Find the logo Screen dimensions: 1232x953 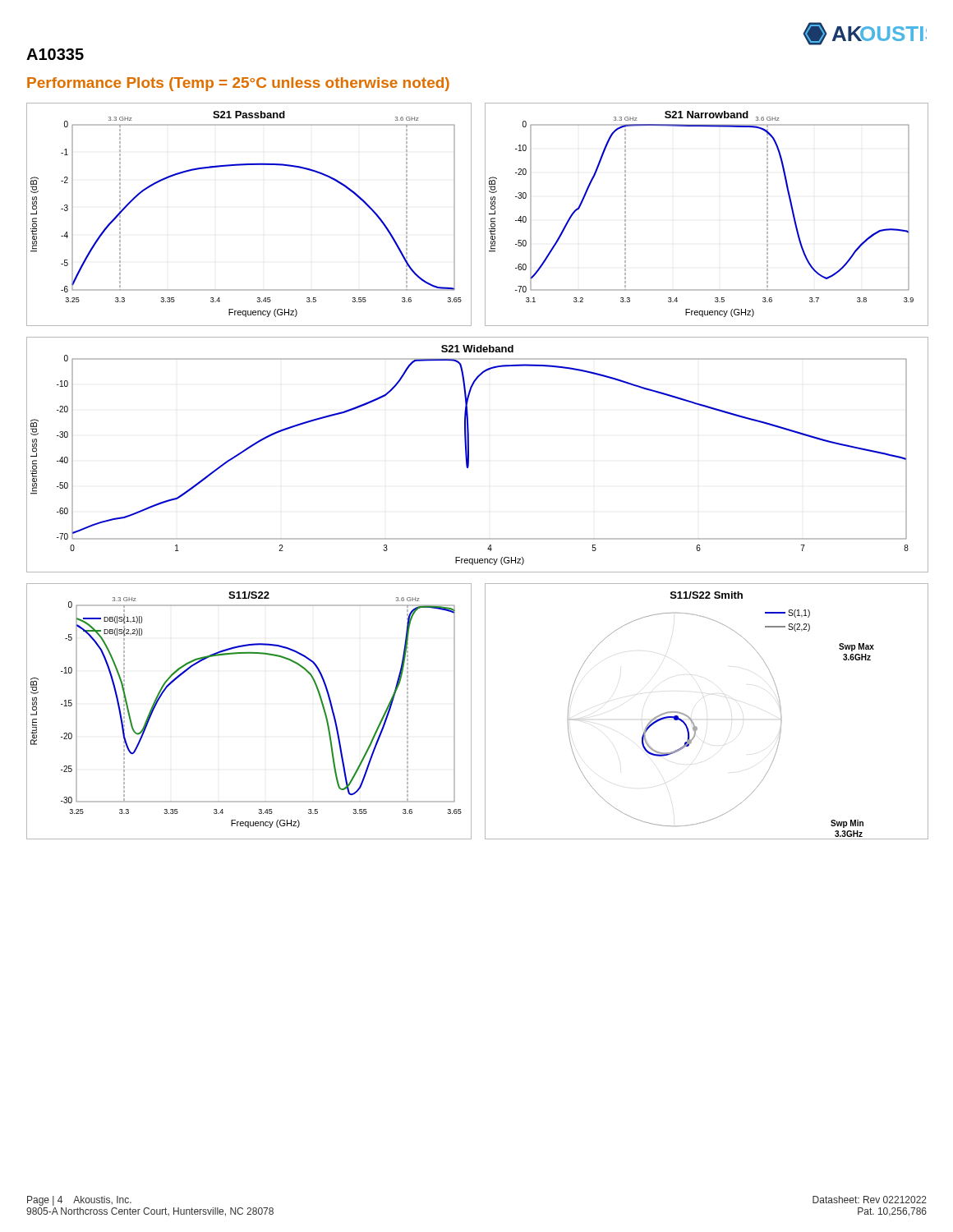pos(861,34)
